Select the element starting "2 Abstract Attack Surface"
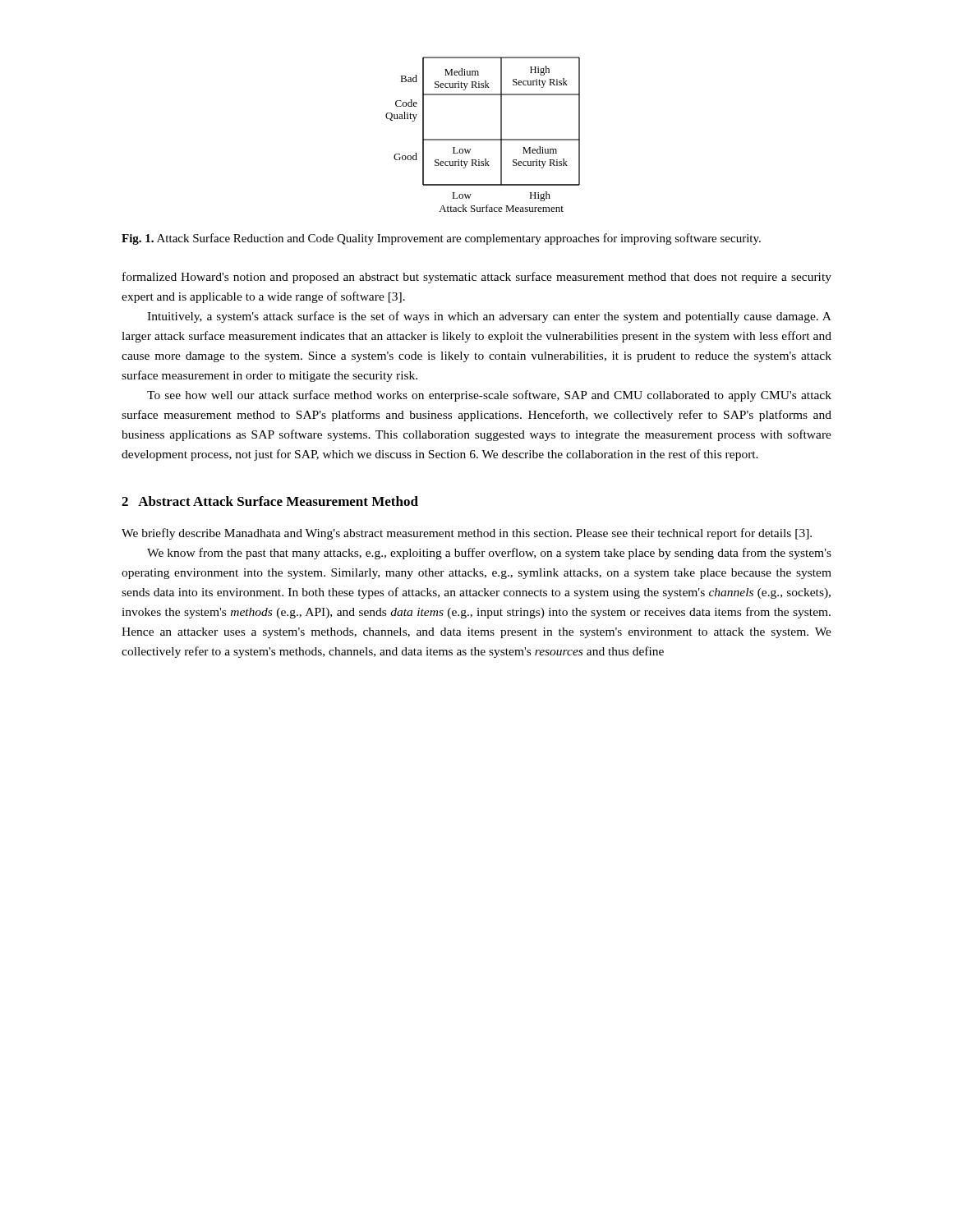This screenshot has width=953, height=1232. [x=270, y=502]
